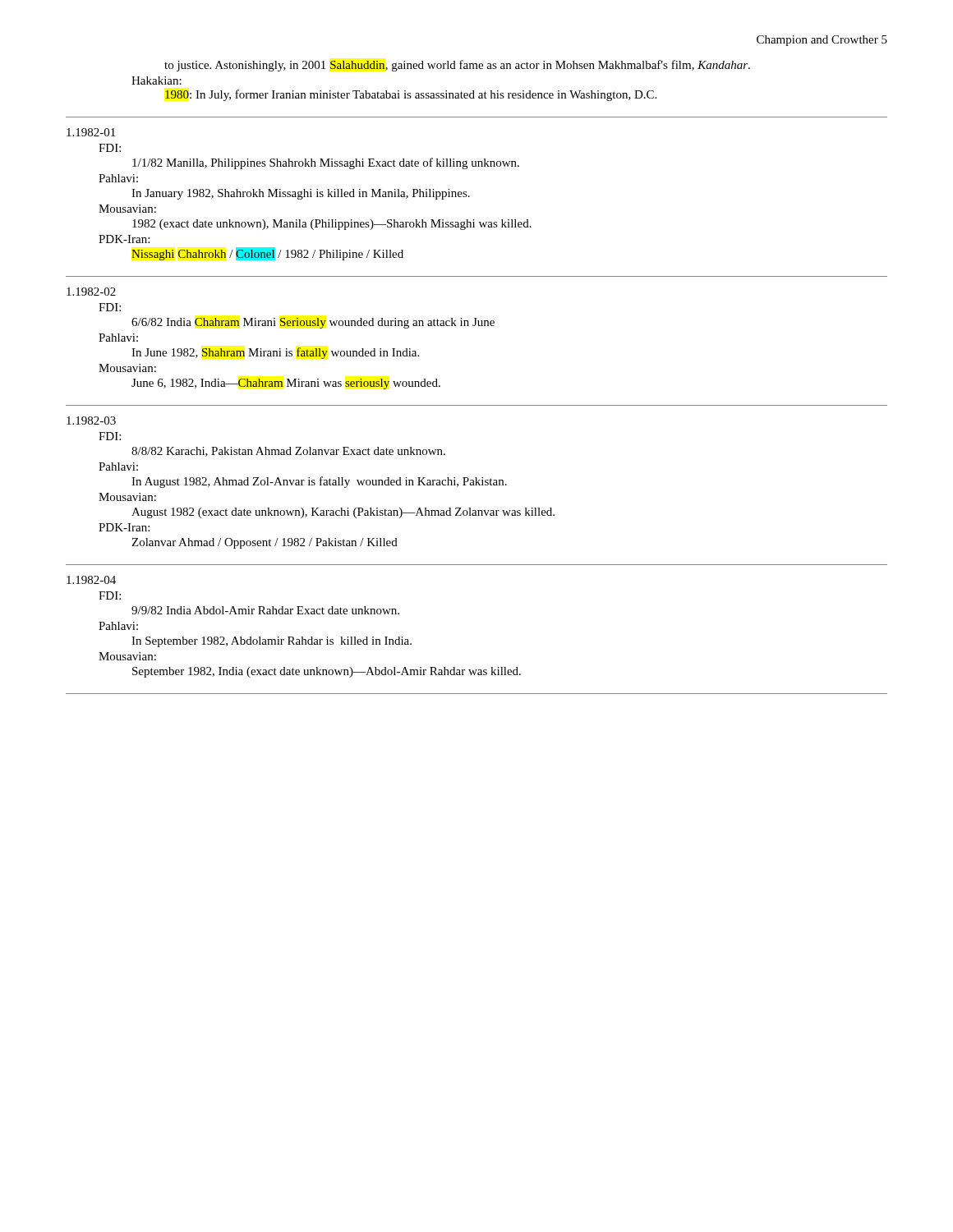Locate the element starting "to justice. Astonishingly, in 2001 Salahuddin, gained world"
953x1232 pixels.
509,80
